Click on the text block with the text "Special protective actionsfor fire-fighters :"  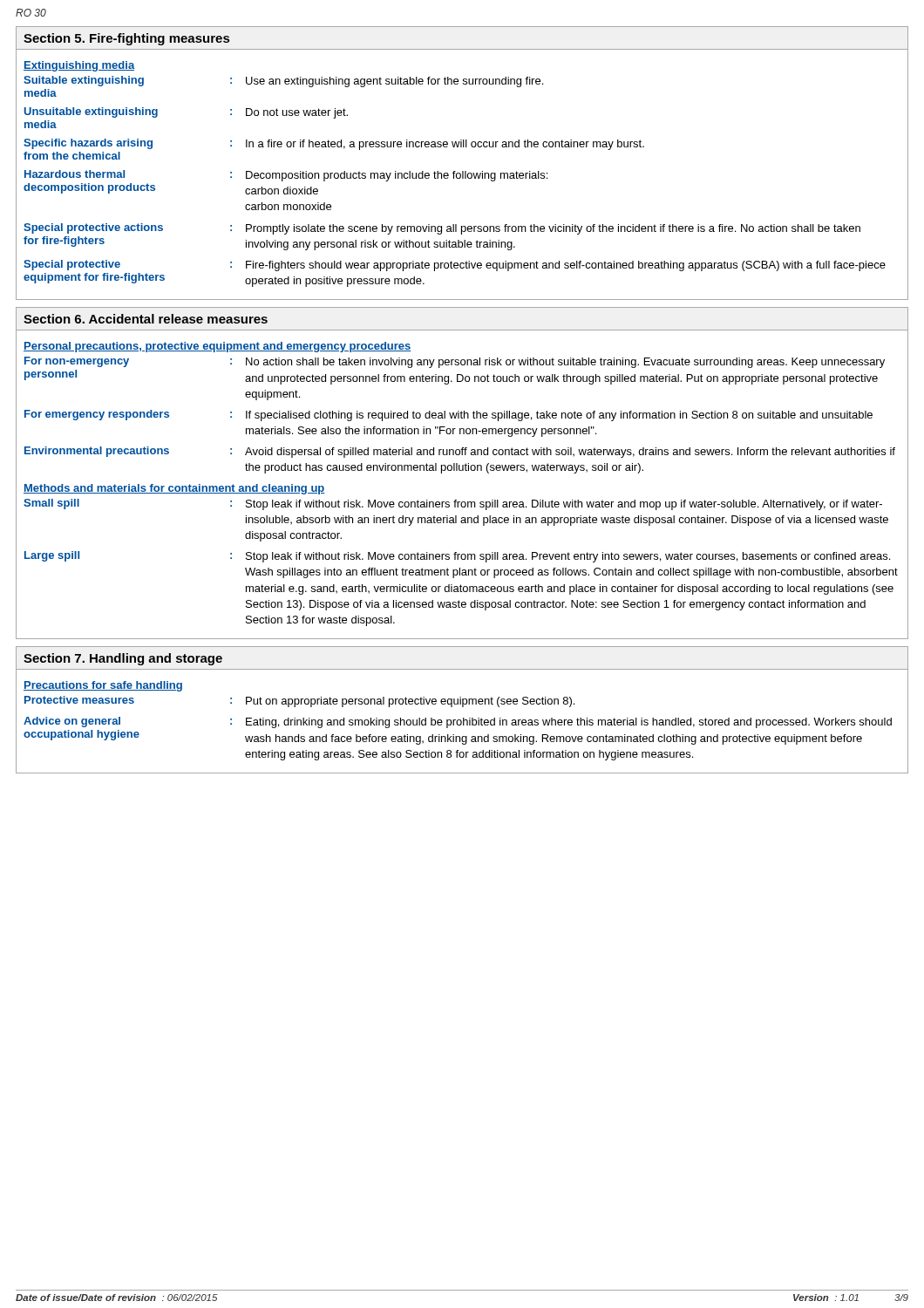click(462, 236)
